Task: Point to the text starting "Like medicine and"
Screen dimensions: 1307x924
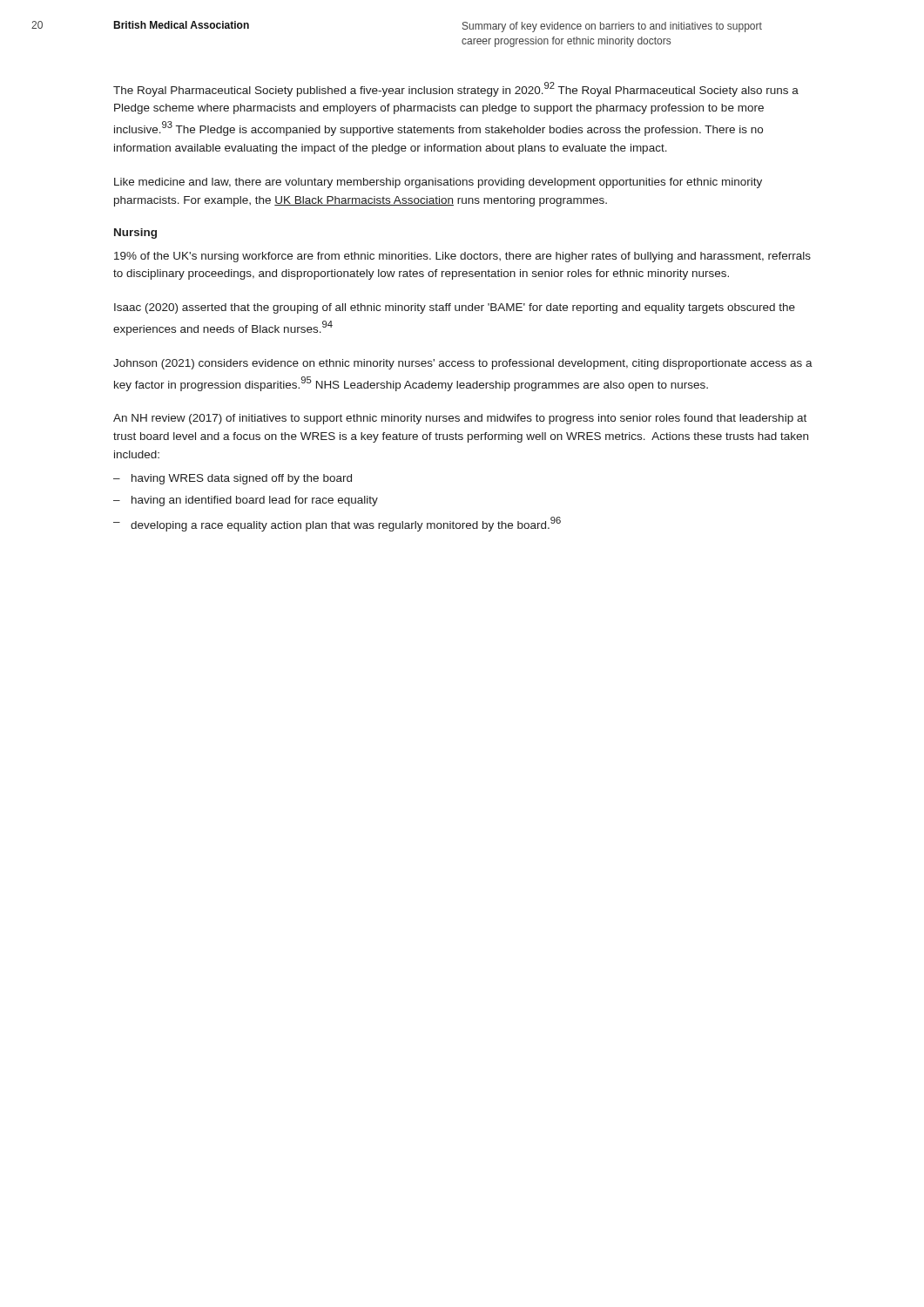Action: (x=438, y=190)
